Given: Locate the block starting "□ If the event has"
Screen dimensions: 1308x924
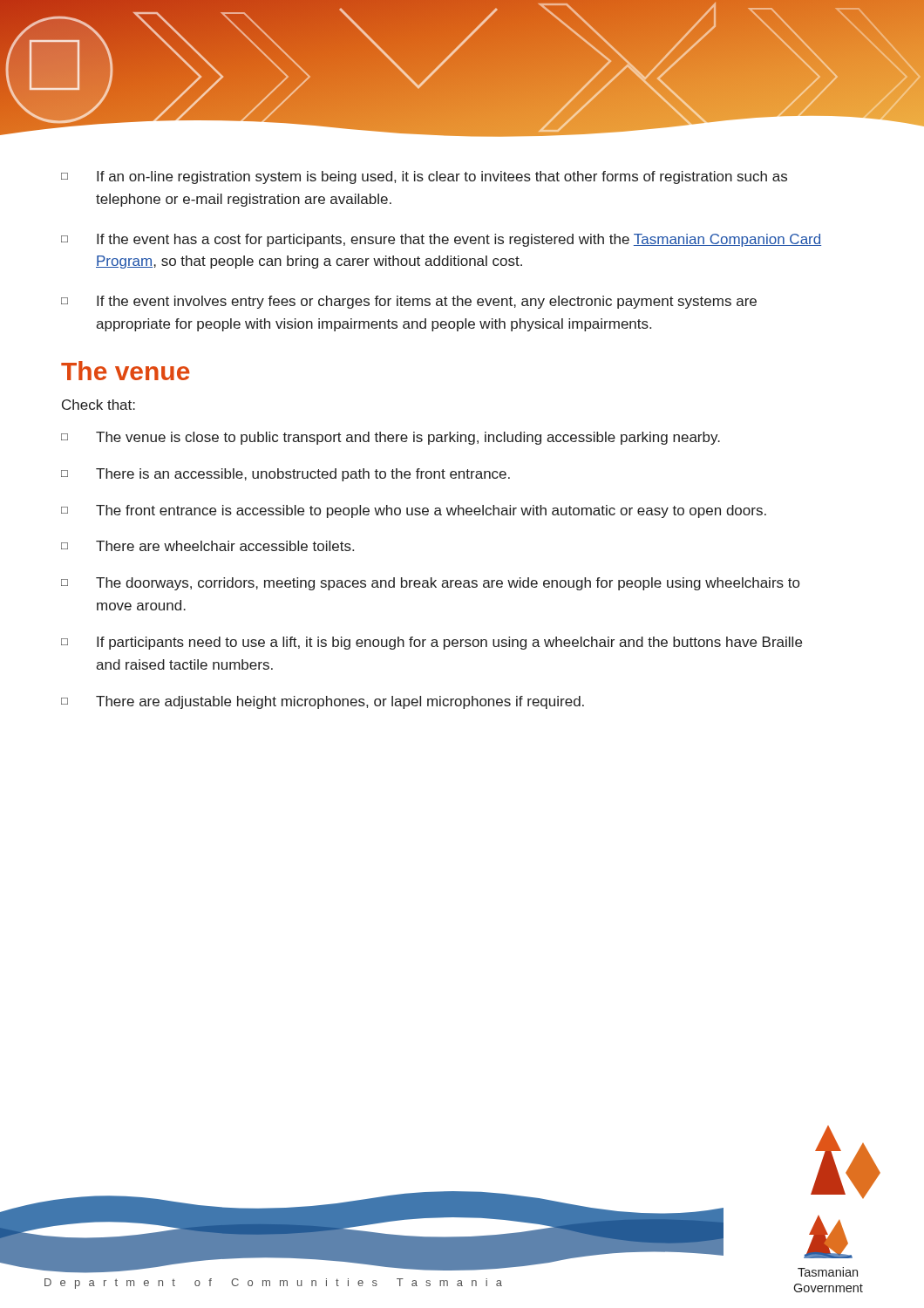Looking at the screenshot, I should point(445,251).
